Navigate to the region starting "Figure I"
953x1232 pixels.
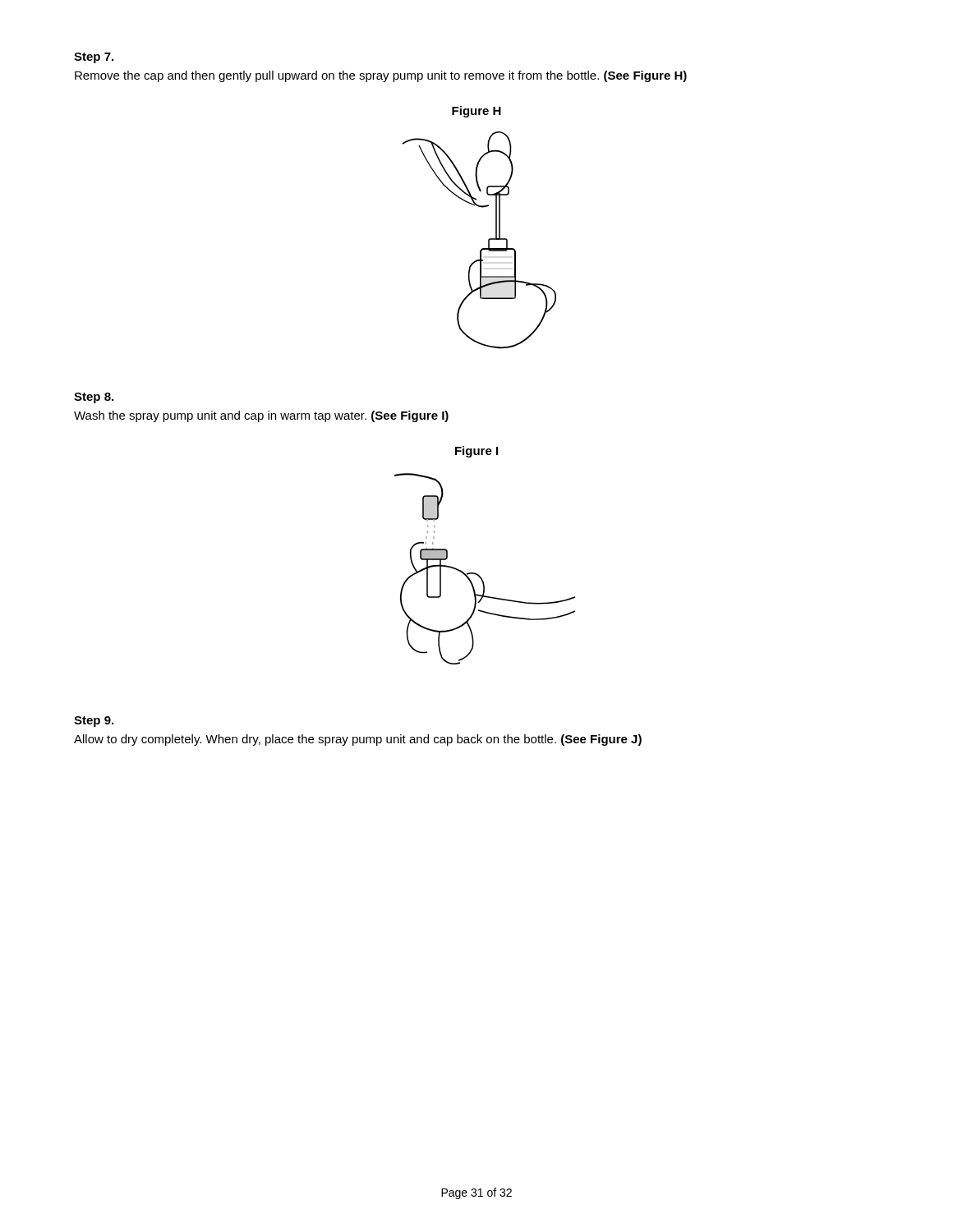(x=476, y=450)
